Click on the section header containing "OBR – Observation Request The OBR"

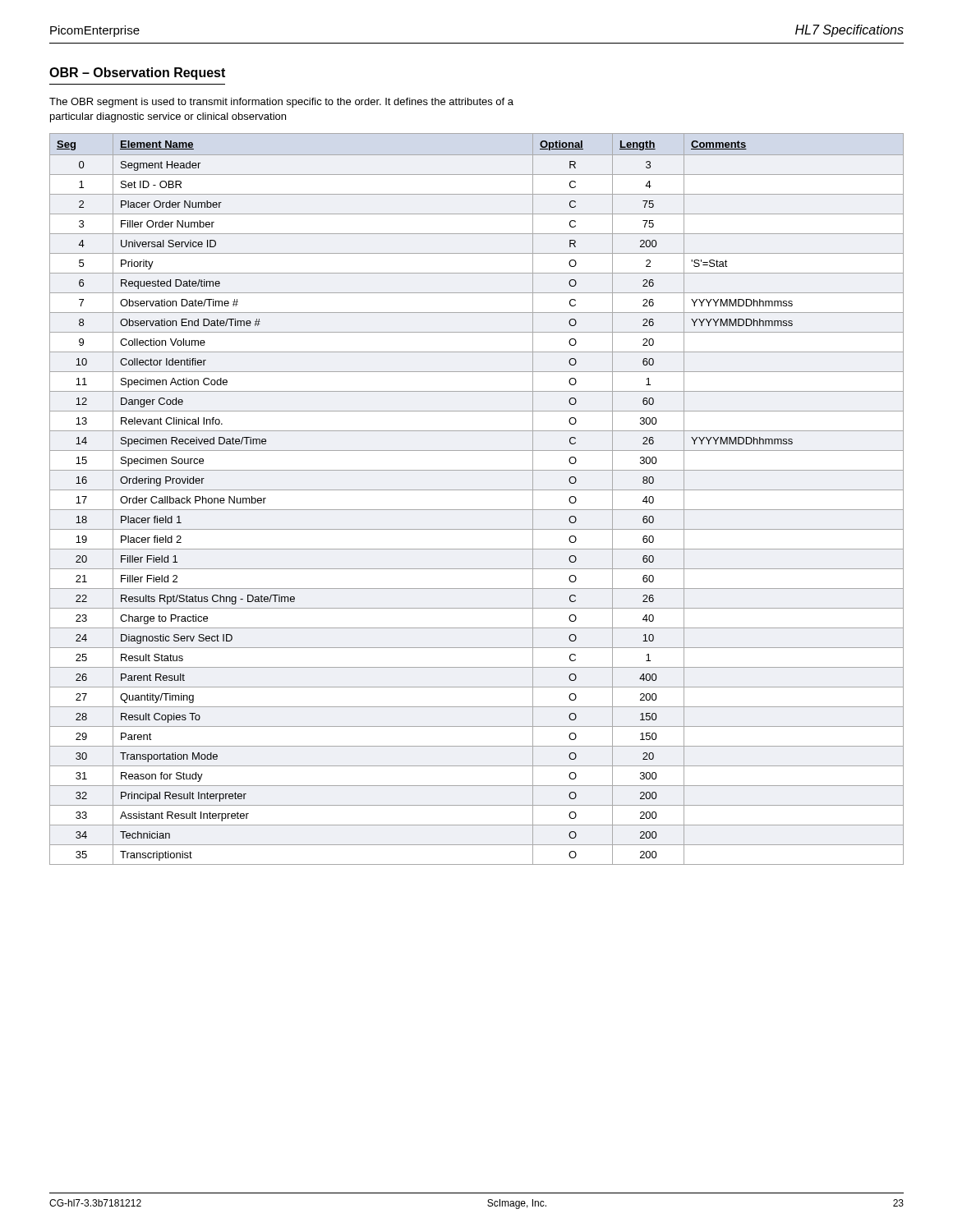(x=476, y=95)
